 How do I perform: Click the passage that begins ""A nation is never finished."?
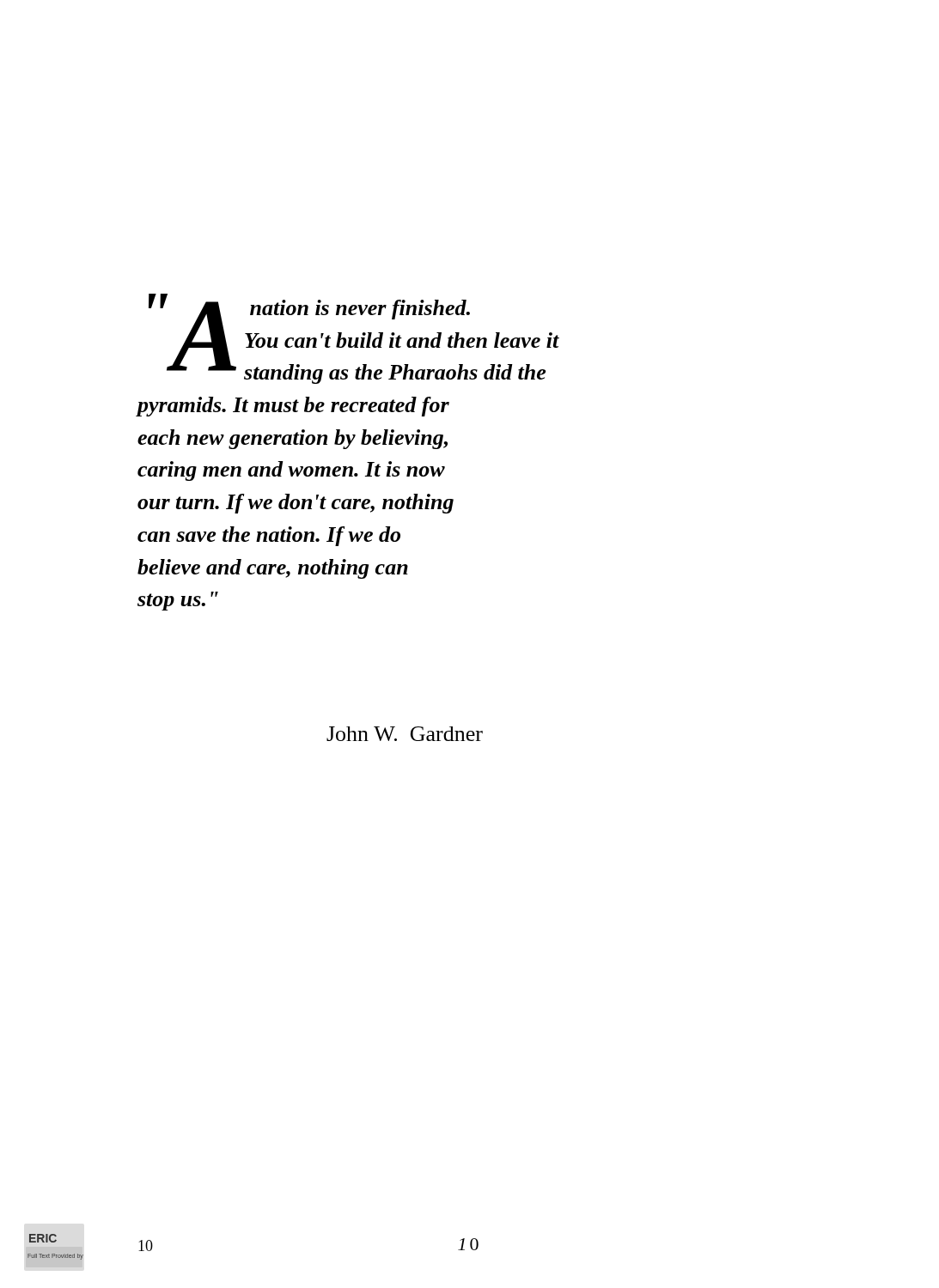pos(378,454)
